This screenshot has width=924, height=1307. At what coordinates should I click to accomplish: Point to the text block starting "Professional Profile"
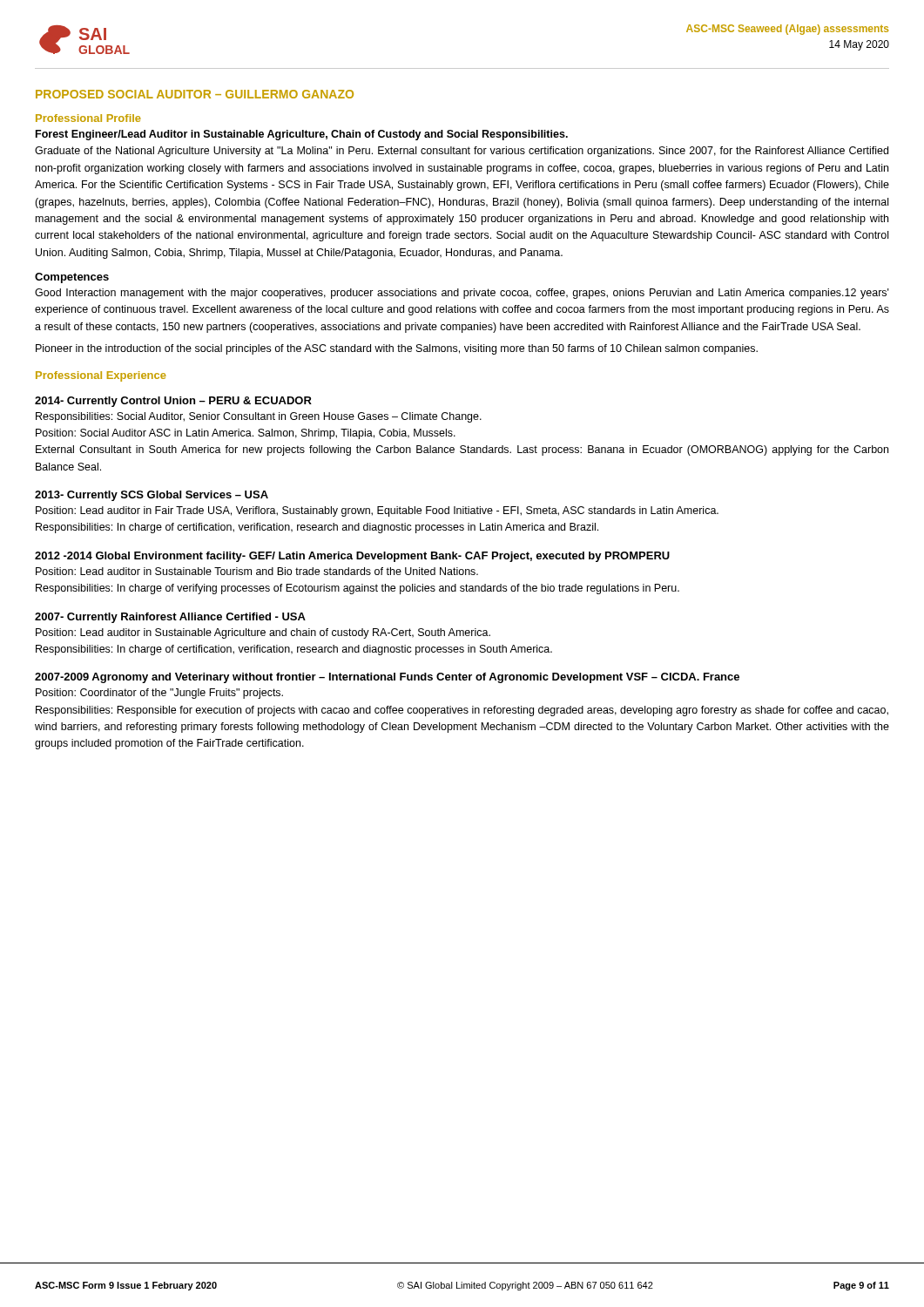pos(88,118)
